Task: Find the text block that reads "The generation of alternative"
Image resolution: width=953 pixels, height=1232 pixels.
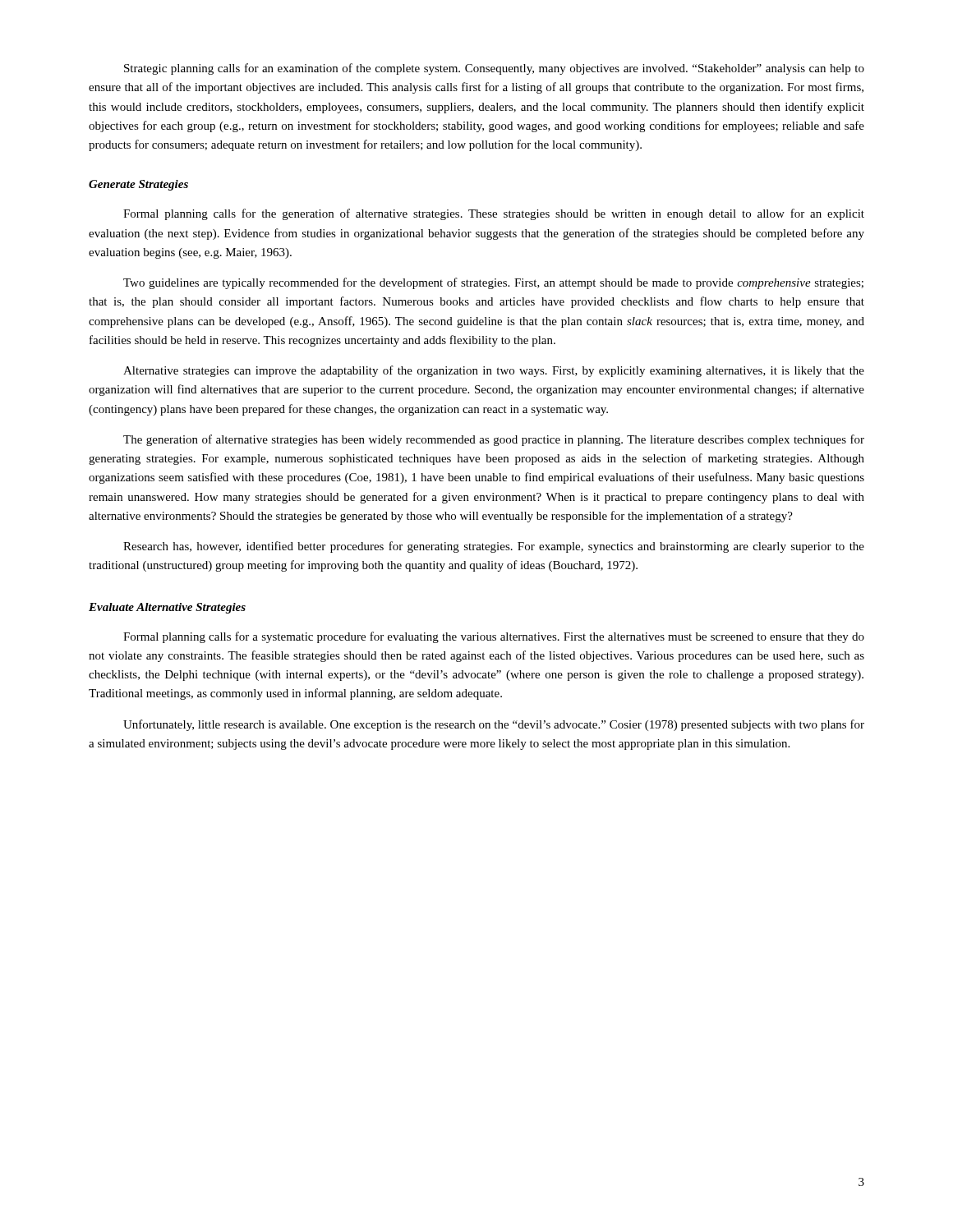Action: point(476,478)
